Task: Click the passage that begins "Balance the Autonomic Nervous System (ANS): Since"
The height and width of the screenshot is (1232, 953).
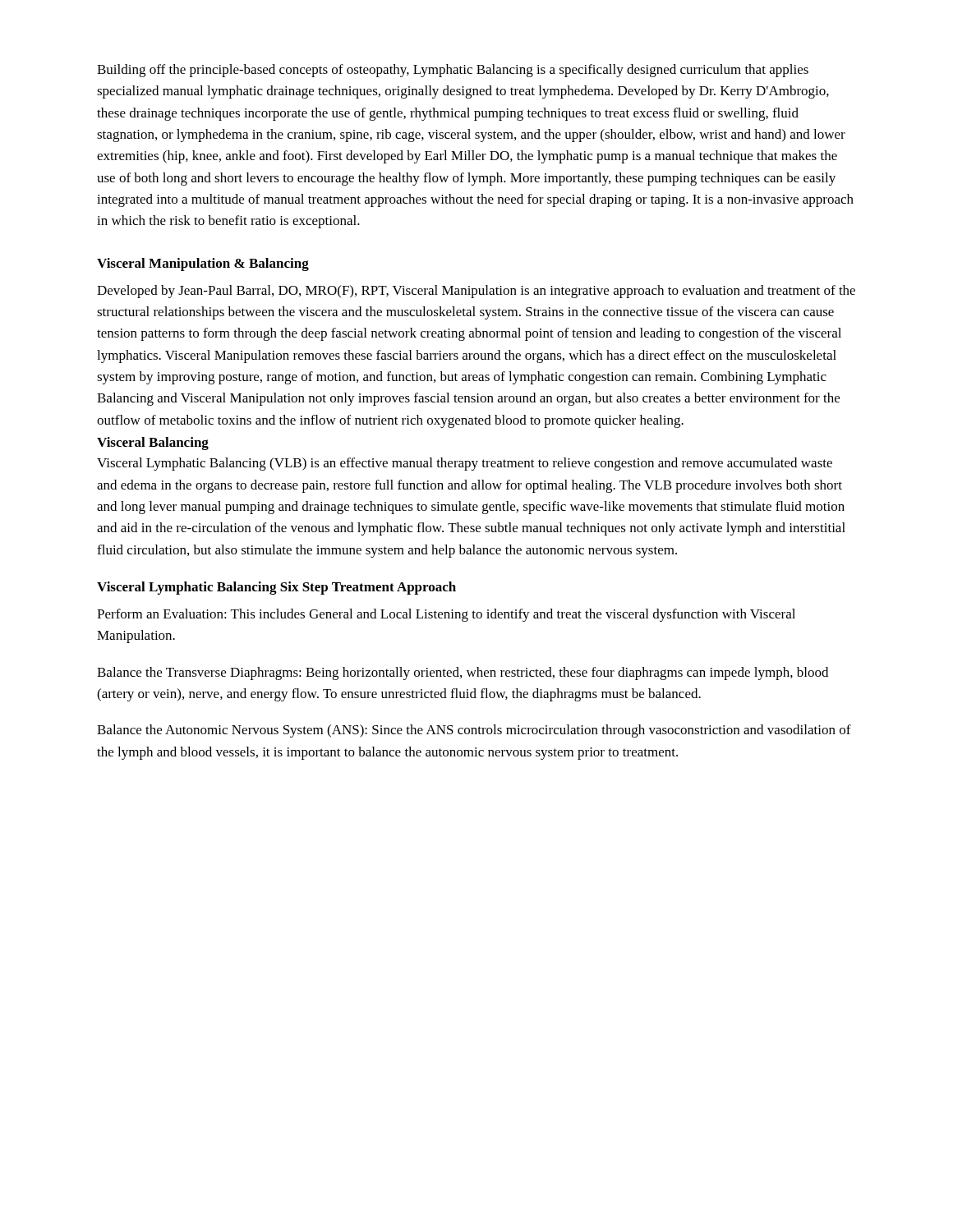Action: [474, 741]
